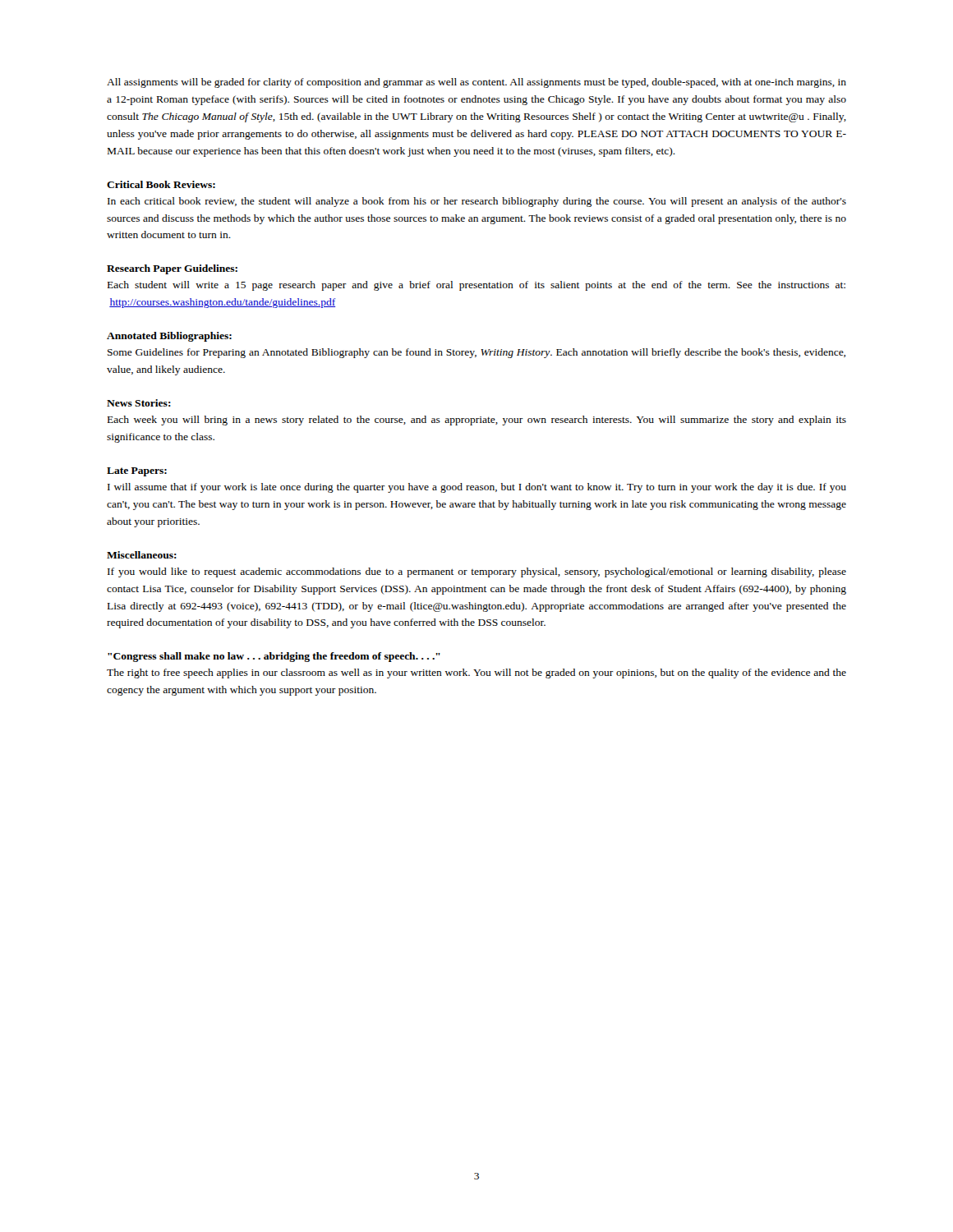This screenshot has width=953, height=1232.
Task: Point to the region starting "If you would like to request academic accommodations"
Action: tap(476, 597)
